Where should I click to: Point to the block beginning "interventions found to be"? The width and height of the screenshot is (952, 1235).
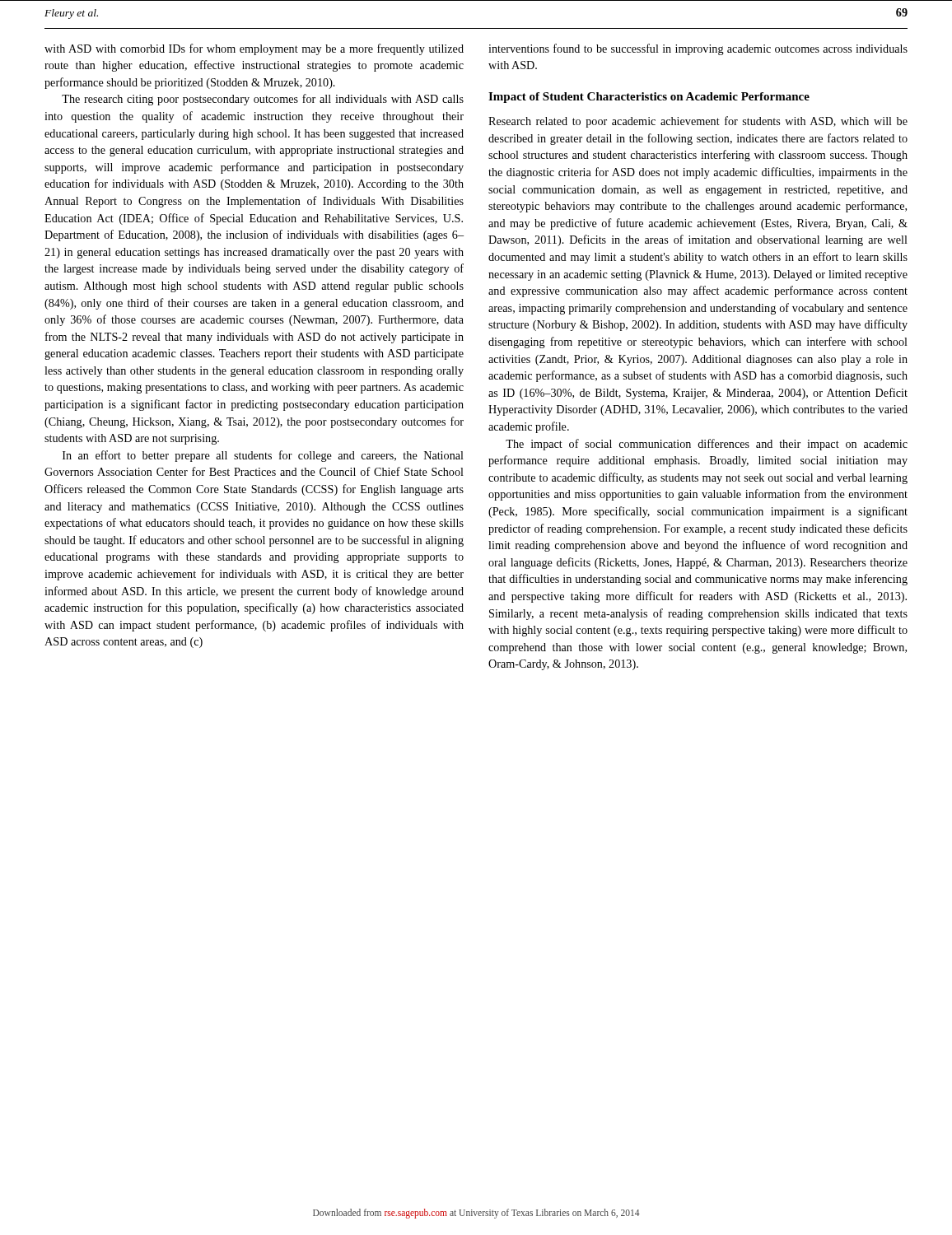click(x=698, y=57)
